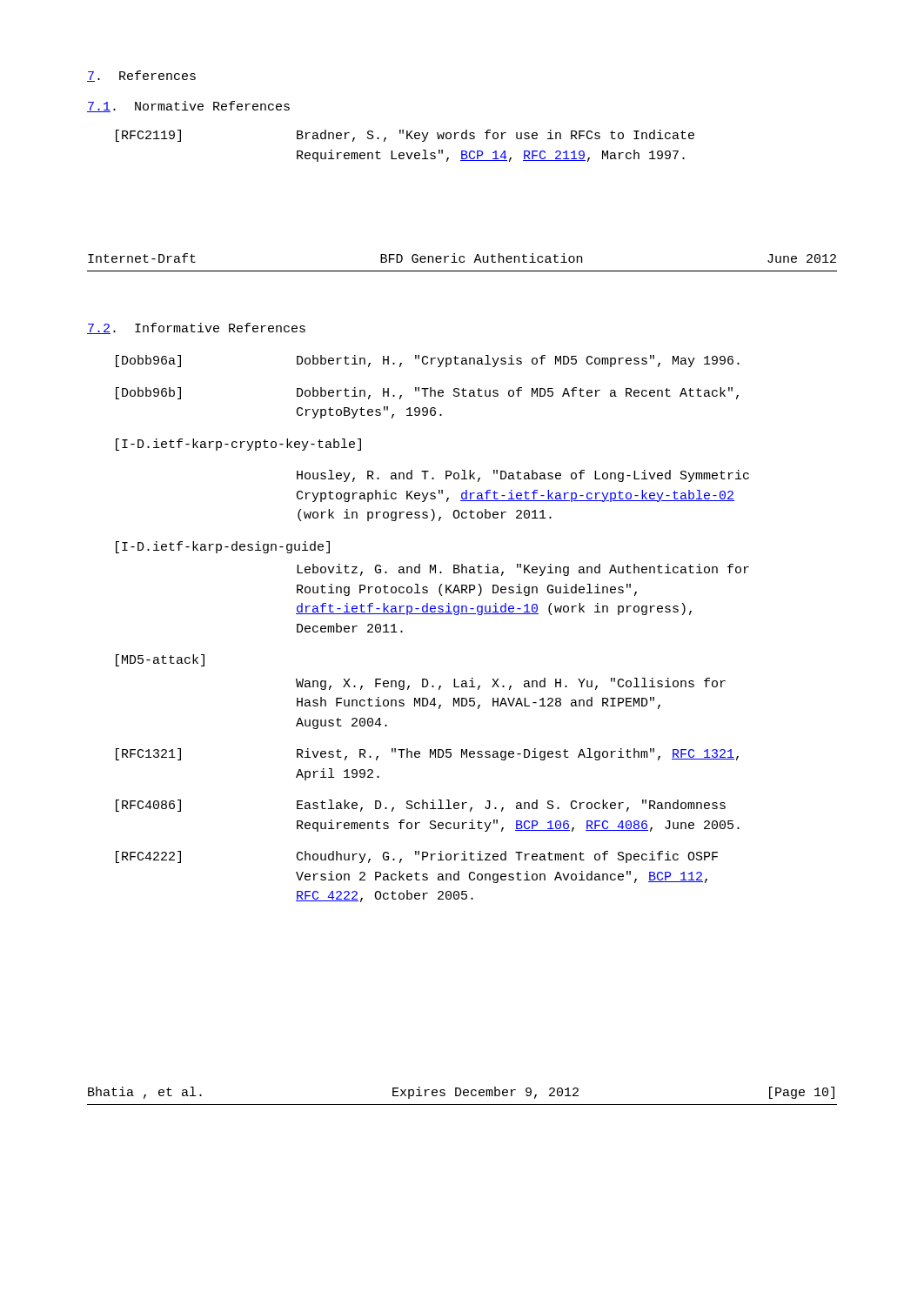Click on the list item that says "[RFC4086] Eastlake, D.,"
This screenshot has height=1305, width=924.
(x=428, y=817)
